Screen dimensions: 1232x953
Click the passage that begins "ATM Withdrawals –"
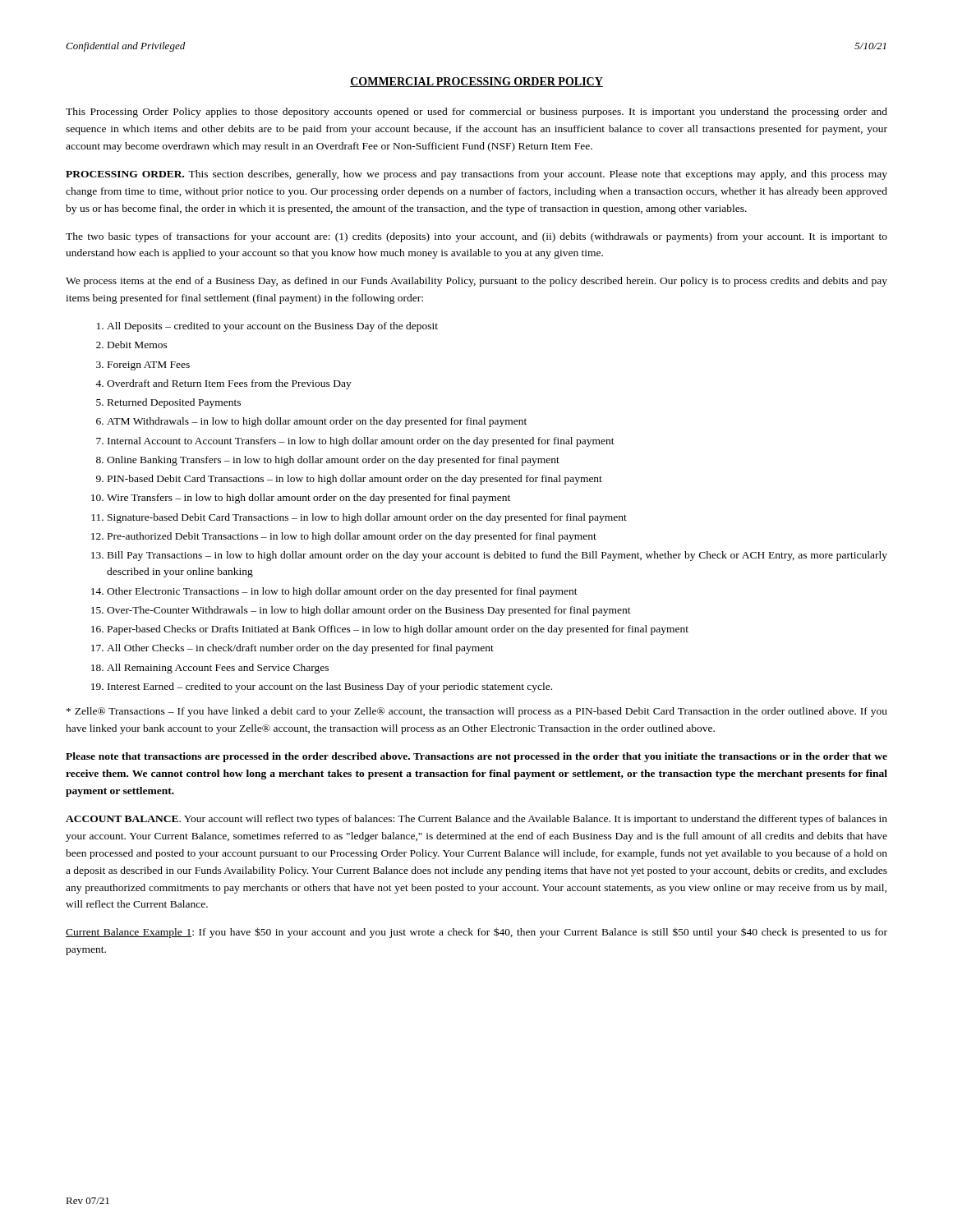click(317, 421)
